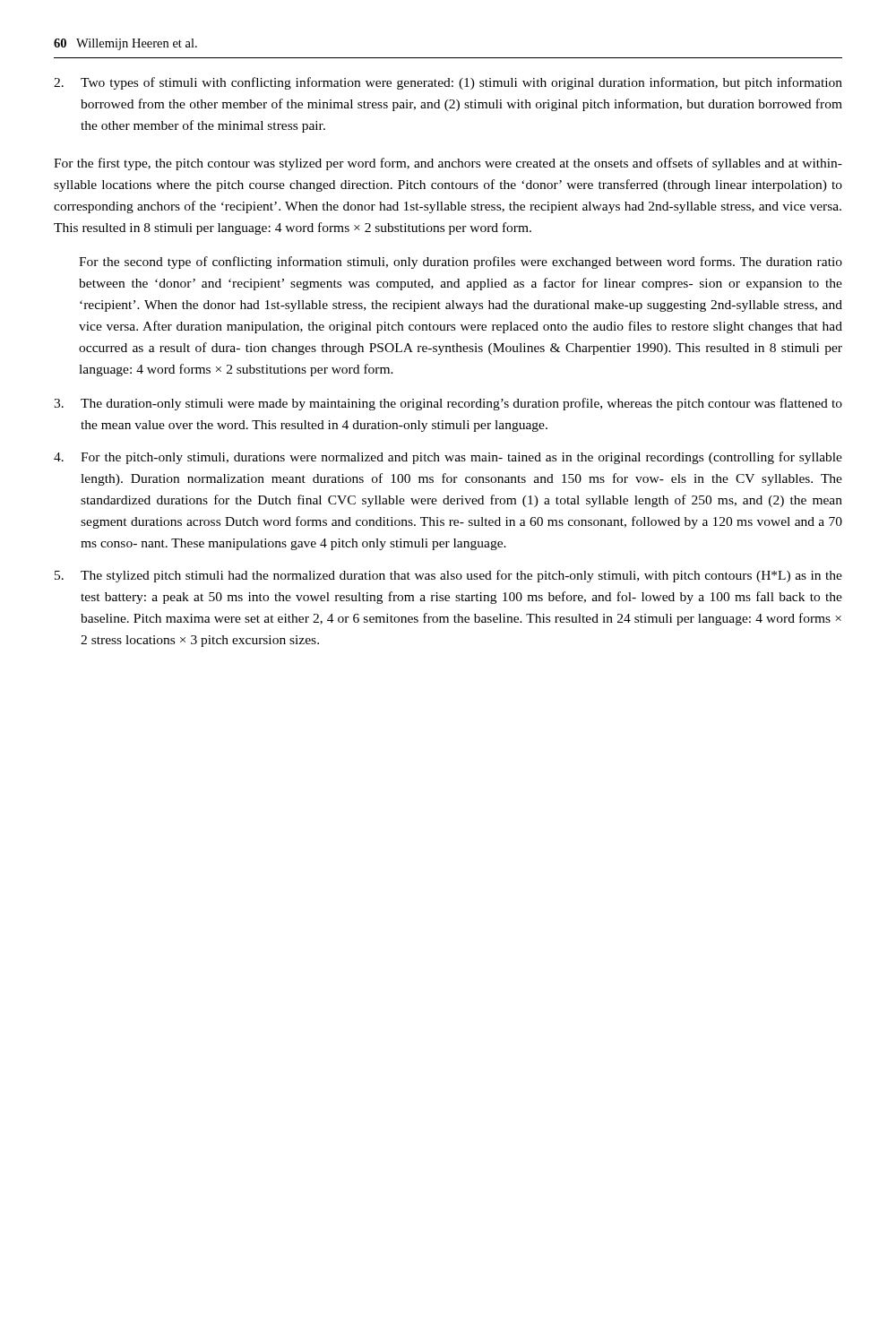Where is the passage that starts "For the first type, the pitch contour"?
The height and width of the screenshot is (1344, 896).
pos(448,195)
